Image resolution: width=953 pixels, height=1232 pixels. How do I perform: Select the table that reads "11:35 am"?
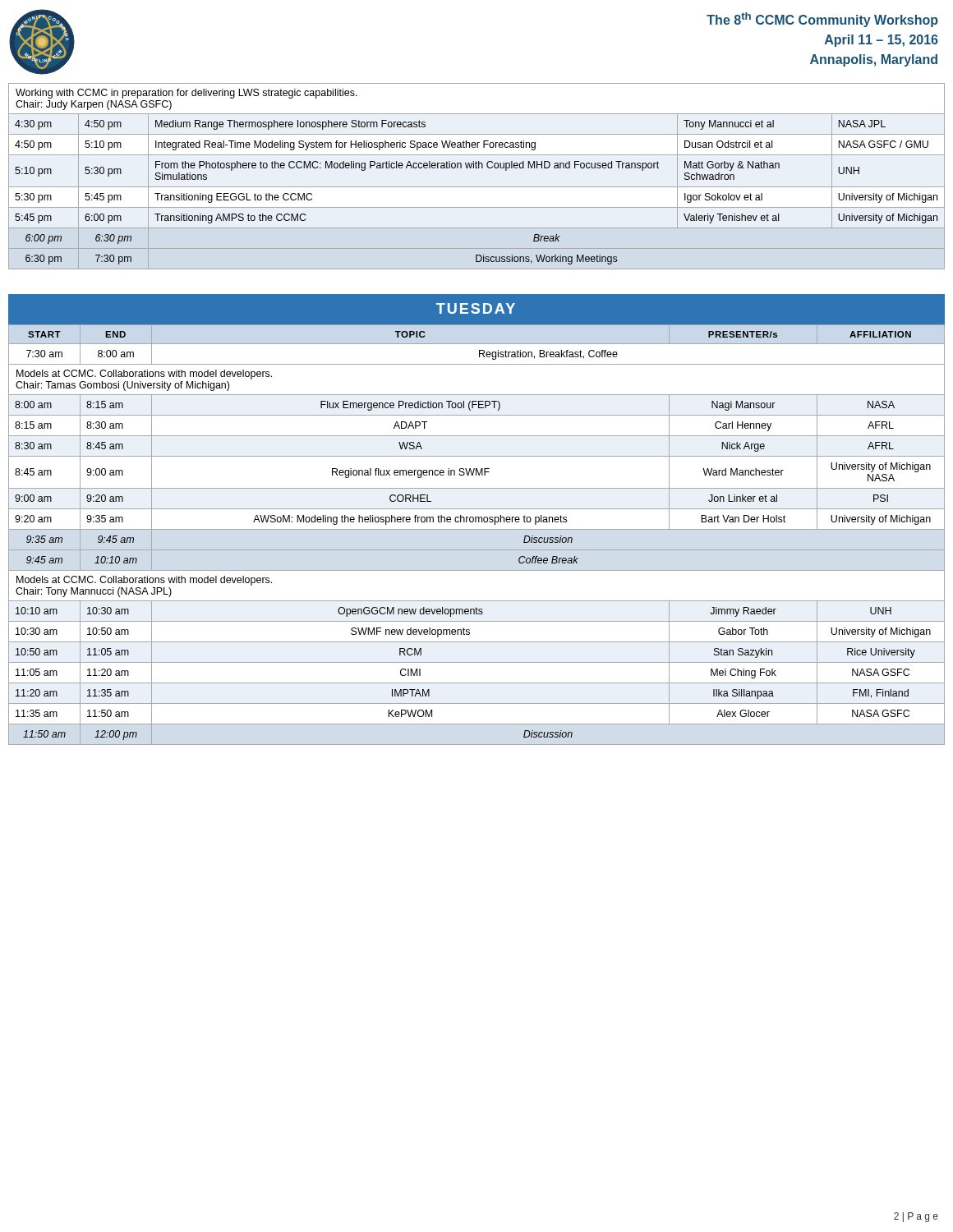click(x=476, y=535)
